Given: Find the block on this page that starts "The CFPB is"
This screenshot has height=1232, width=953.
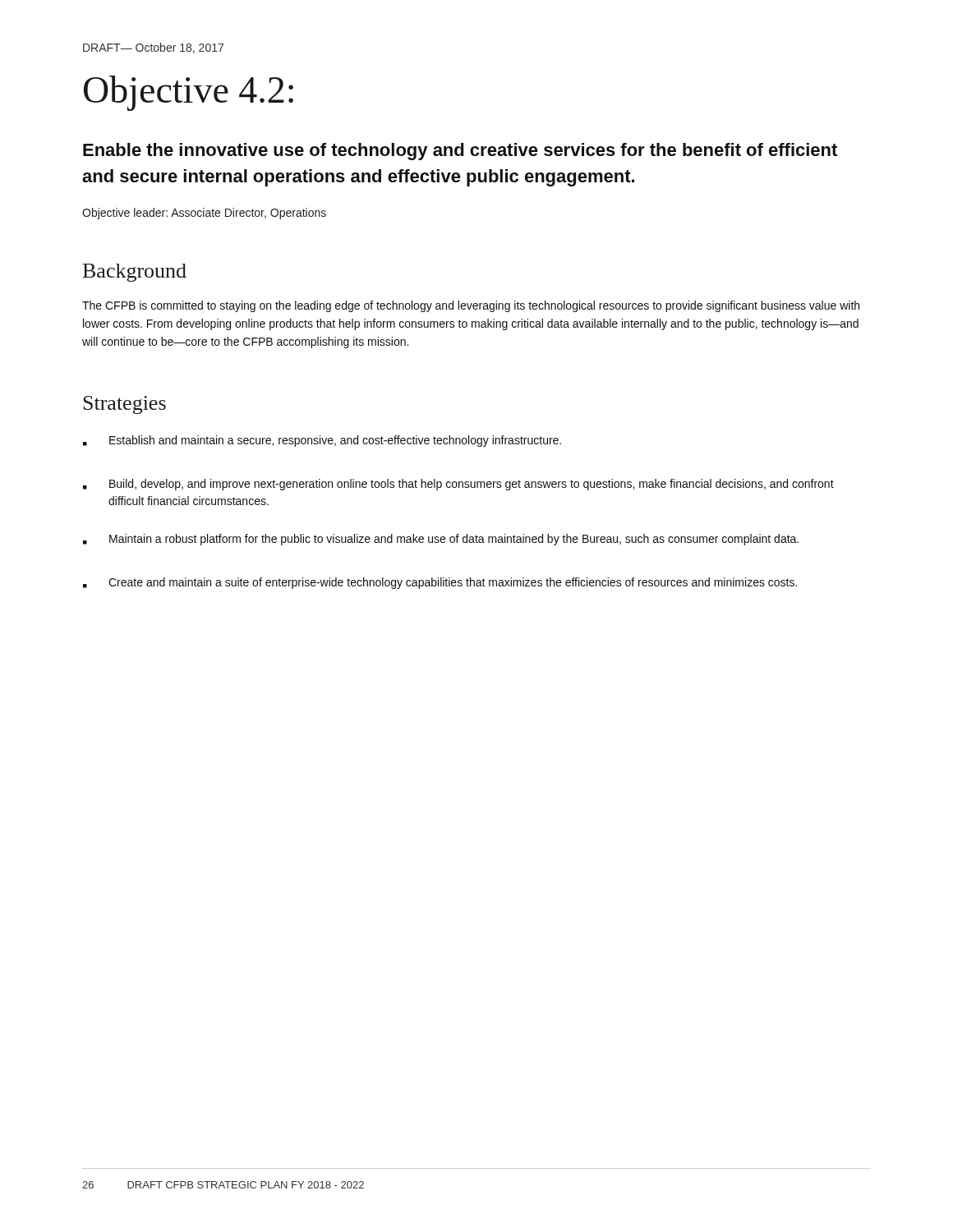Looking at the screenshot, I should 471,324.
